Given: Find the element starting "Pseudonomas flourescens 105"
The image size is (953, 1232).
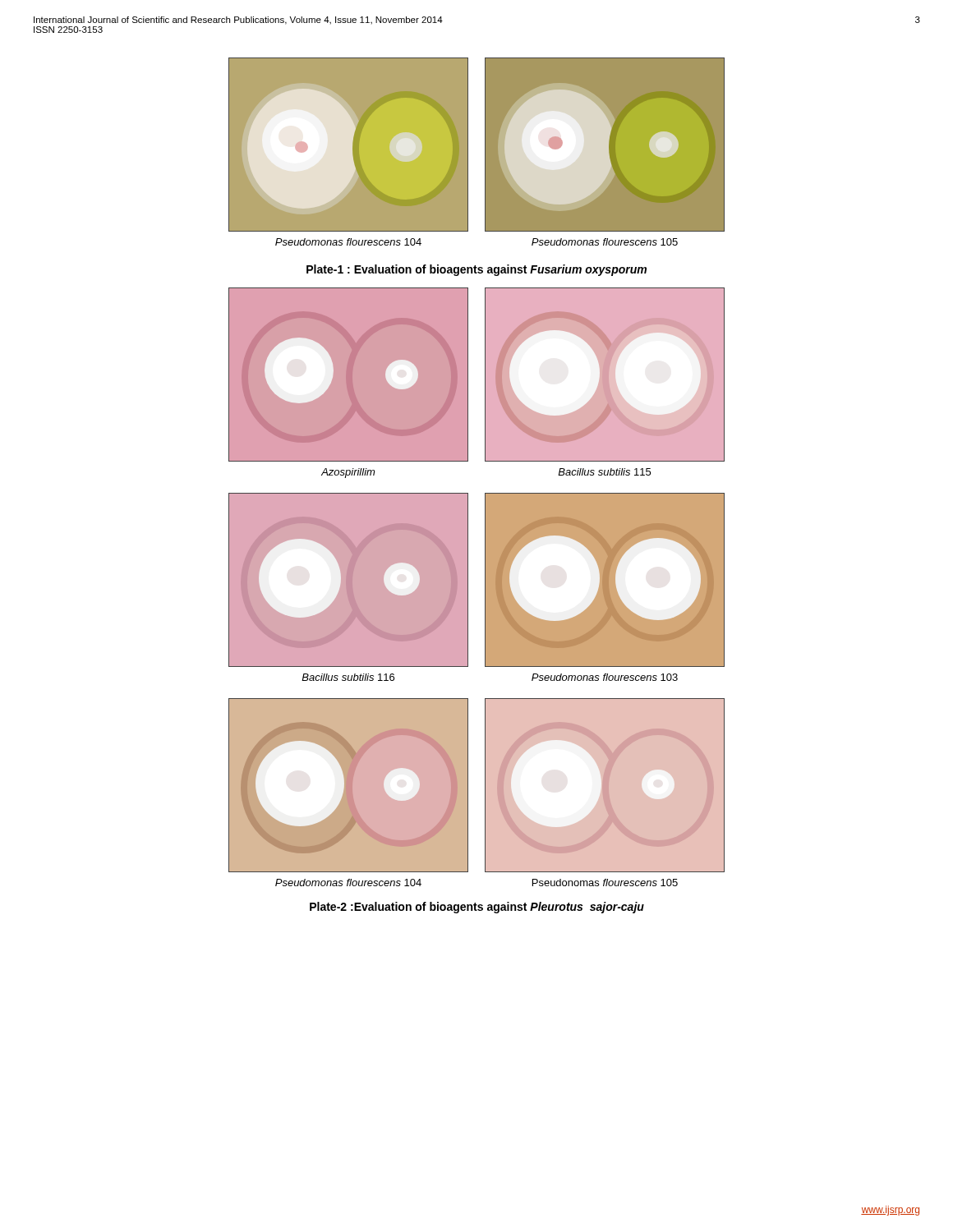Looking at the screenshot, I should click(x=605, y=882).
